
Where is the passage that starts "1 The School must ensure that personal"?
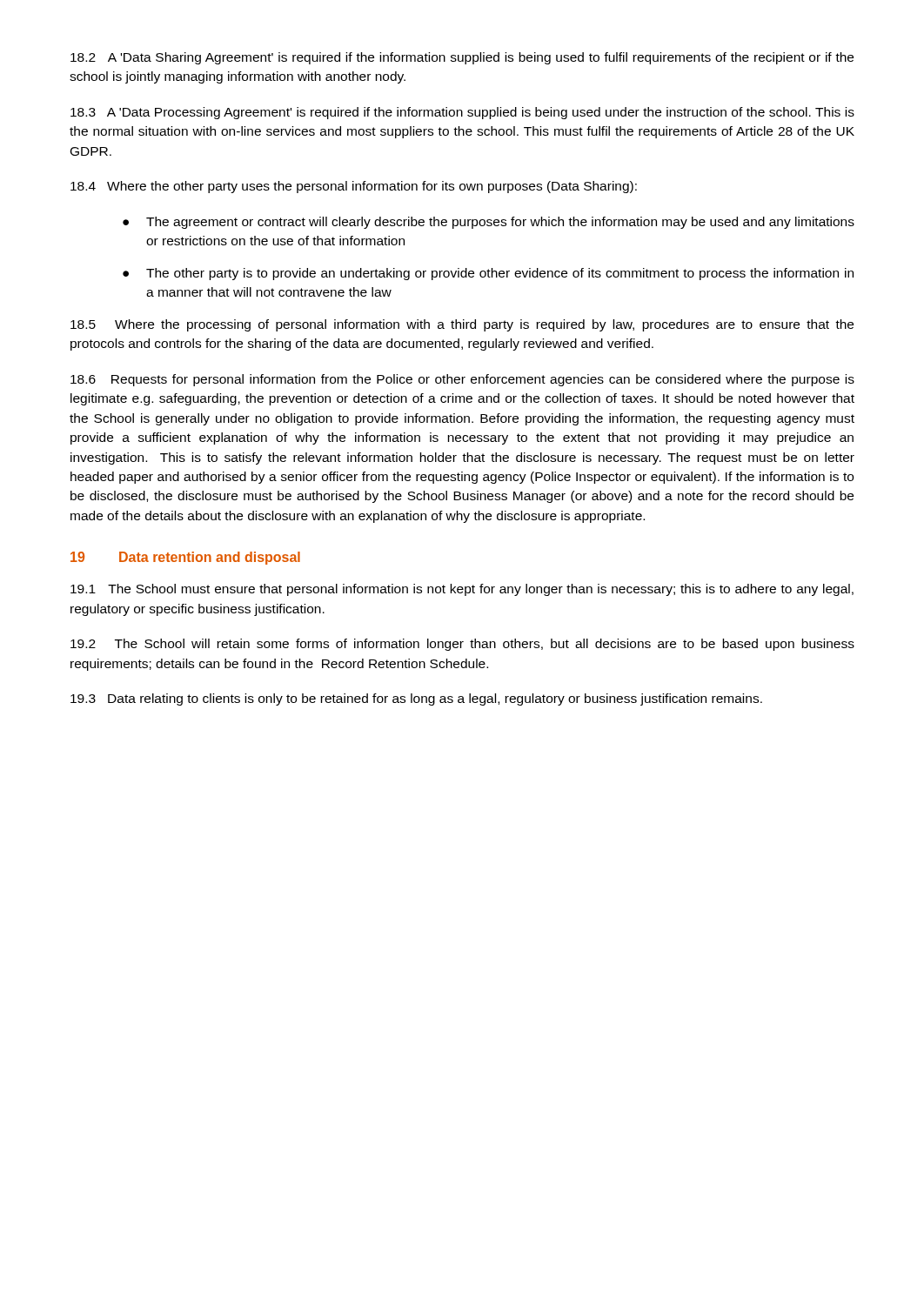click(x=462, y=599)
